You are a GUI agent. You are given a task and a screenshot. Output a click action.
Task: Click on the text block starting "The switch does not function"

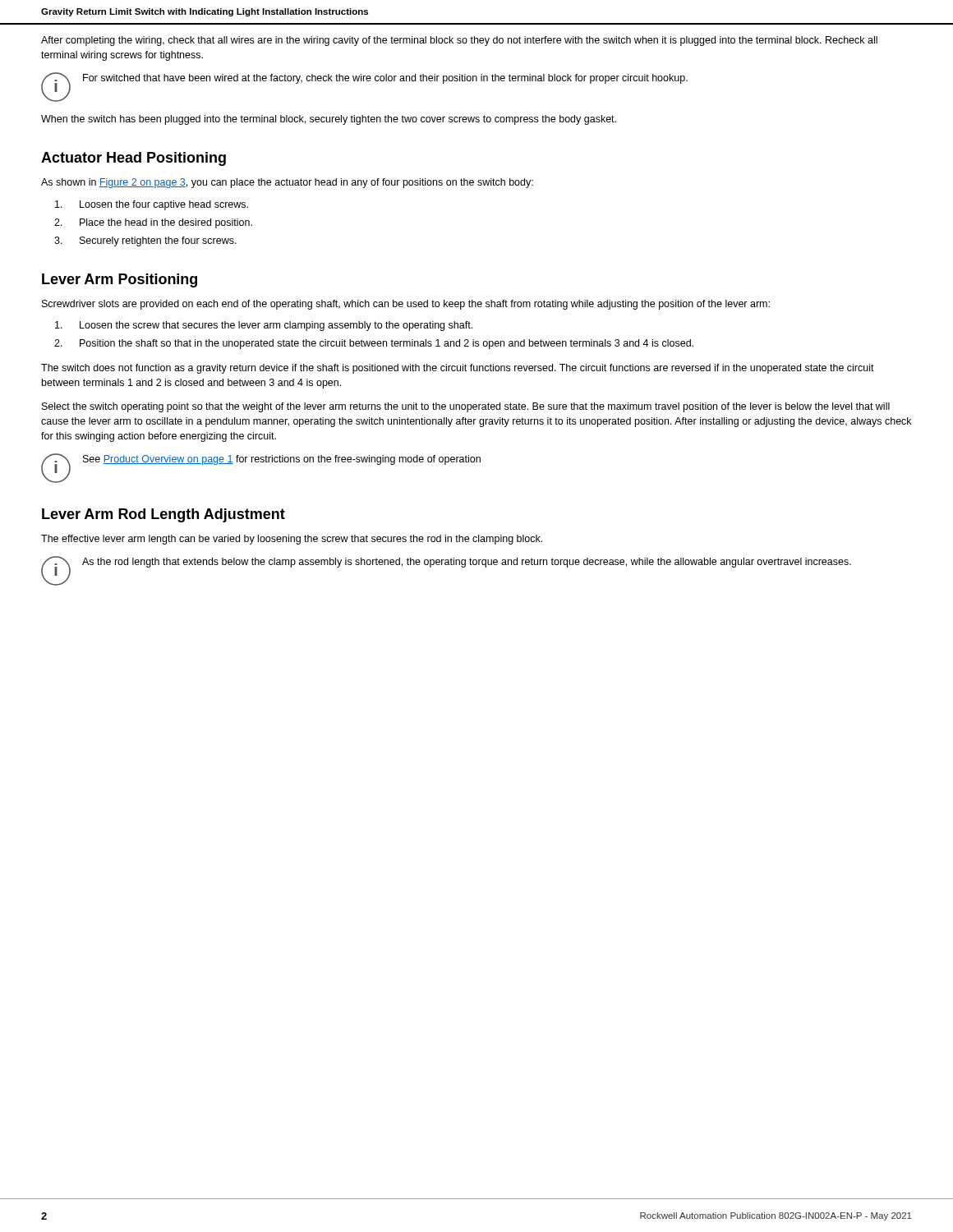tap(457, 376)
